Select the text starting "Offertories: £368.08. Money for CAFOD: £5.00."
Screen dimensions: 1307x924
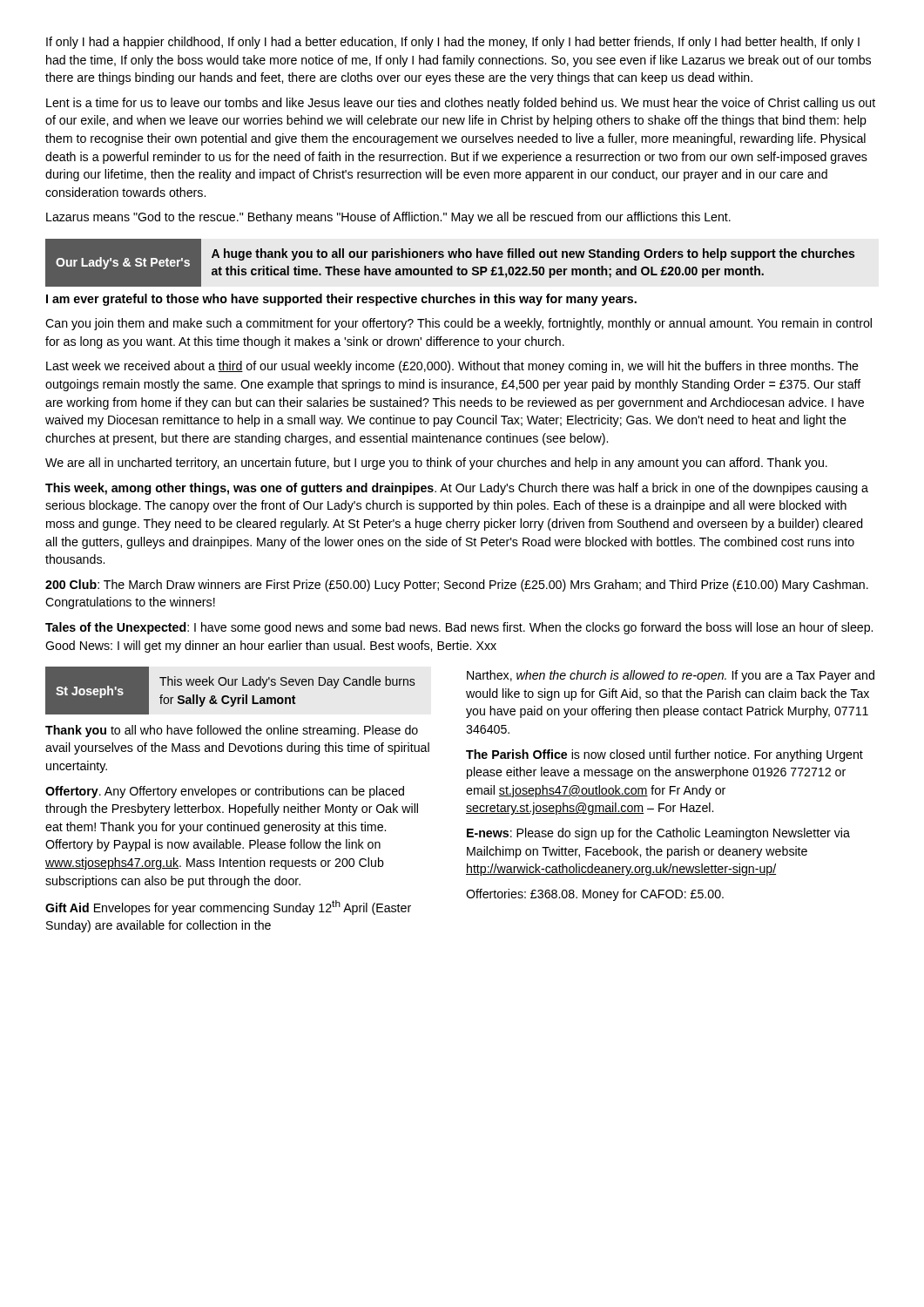pos(672,894)
